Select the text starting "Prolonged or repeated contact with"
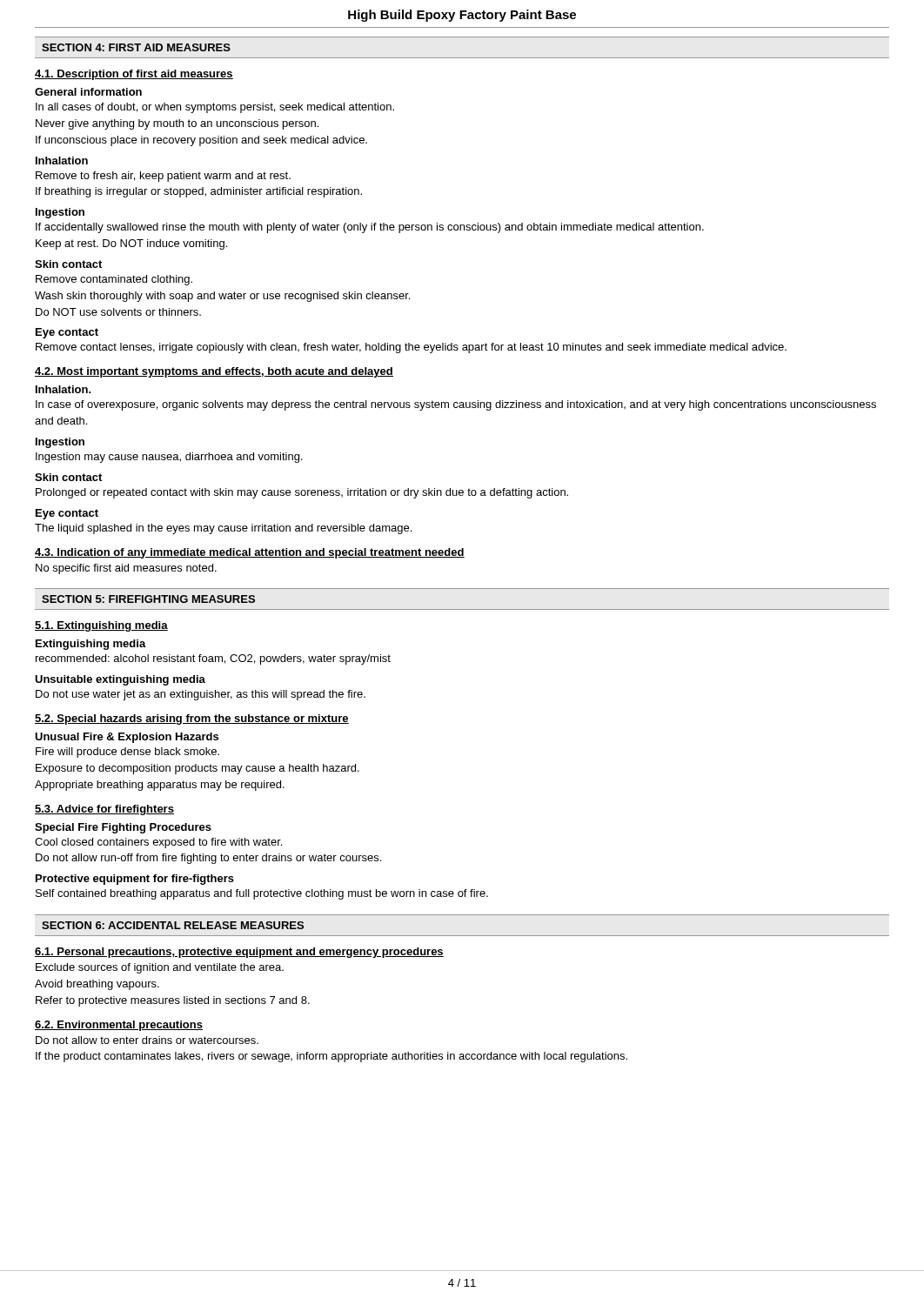 302,492
